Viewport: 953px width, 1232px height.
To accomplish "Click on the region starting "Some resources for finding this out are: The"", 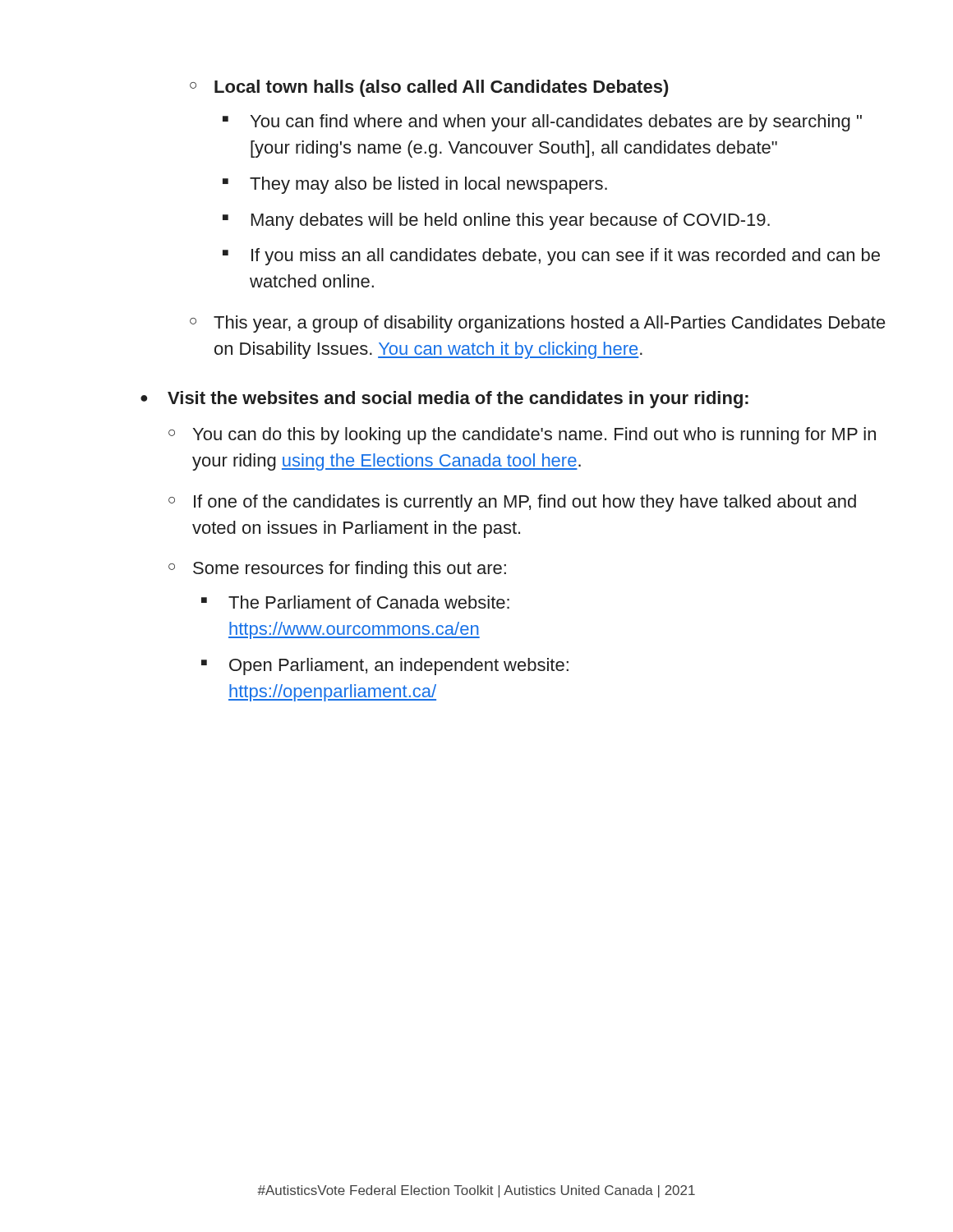I will [x=381, y=631].
